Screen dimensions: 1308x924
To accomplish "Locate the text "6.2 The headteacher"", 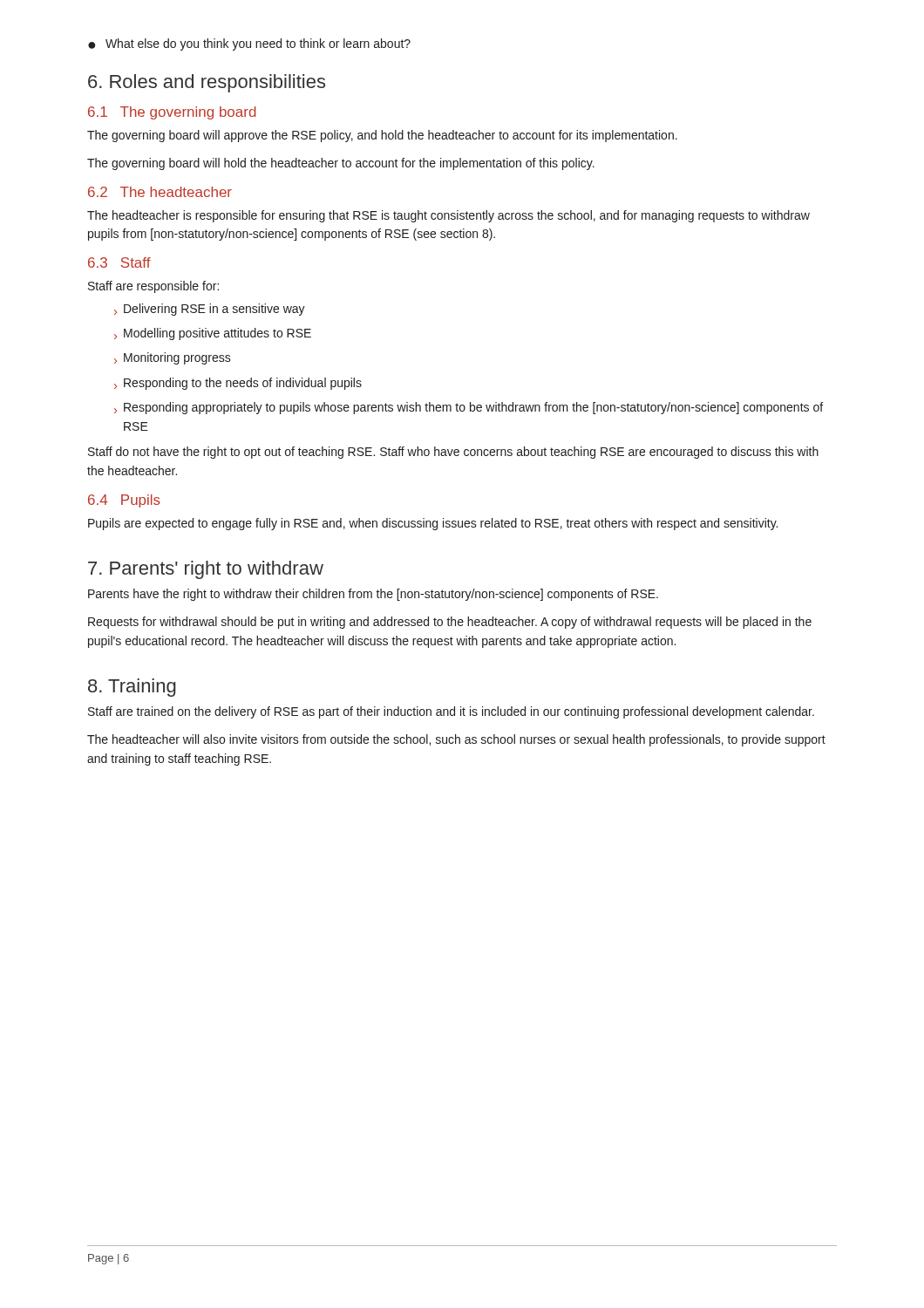I will [160, 192].
